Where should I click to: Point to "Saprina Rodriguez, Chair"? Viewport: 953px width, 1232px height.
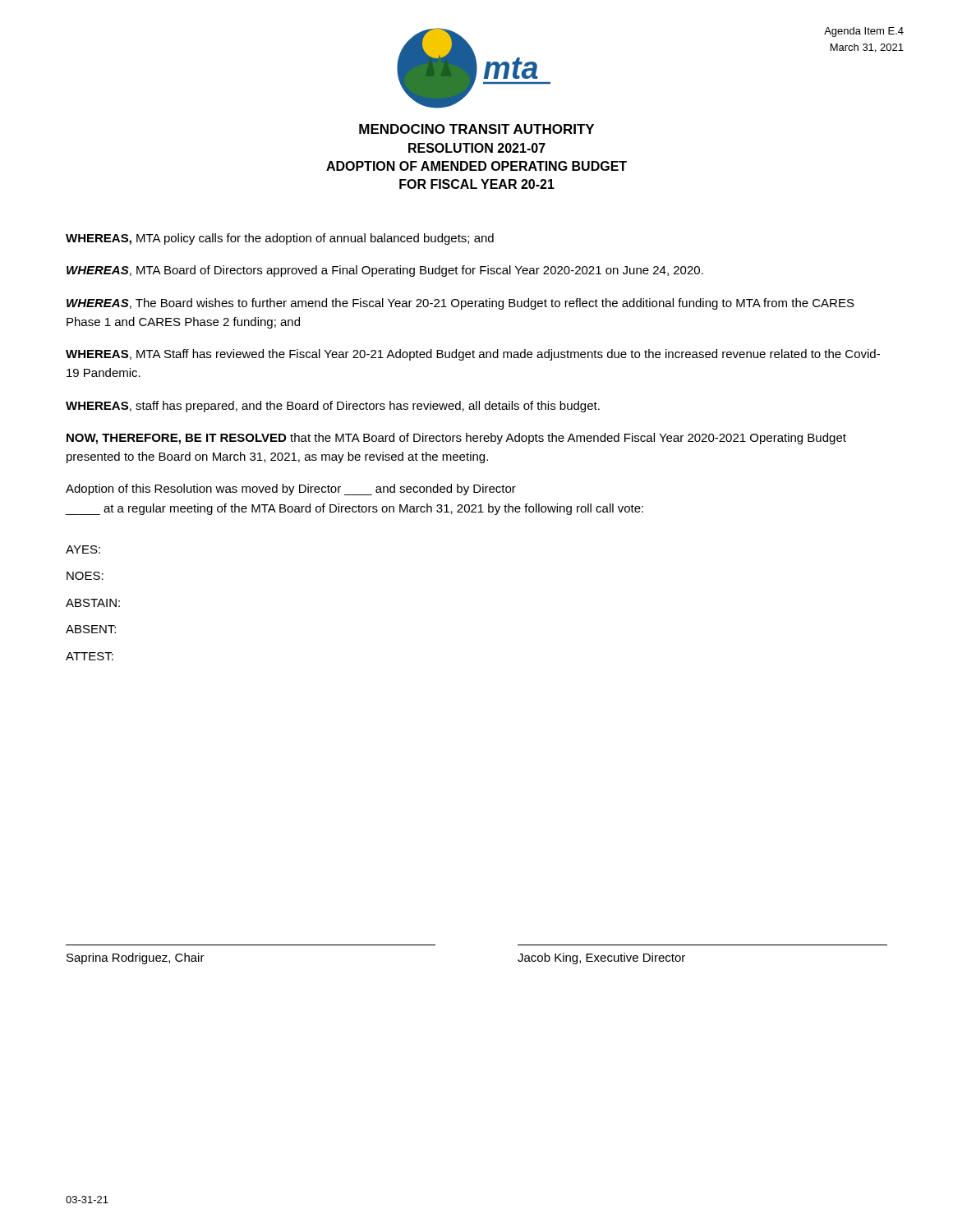(135, 957)
